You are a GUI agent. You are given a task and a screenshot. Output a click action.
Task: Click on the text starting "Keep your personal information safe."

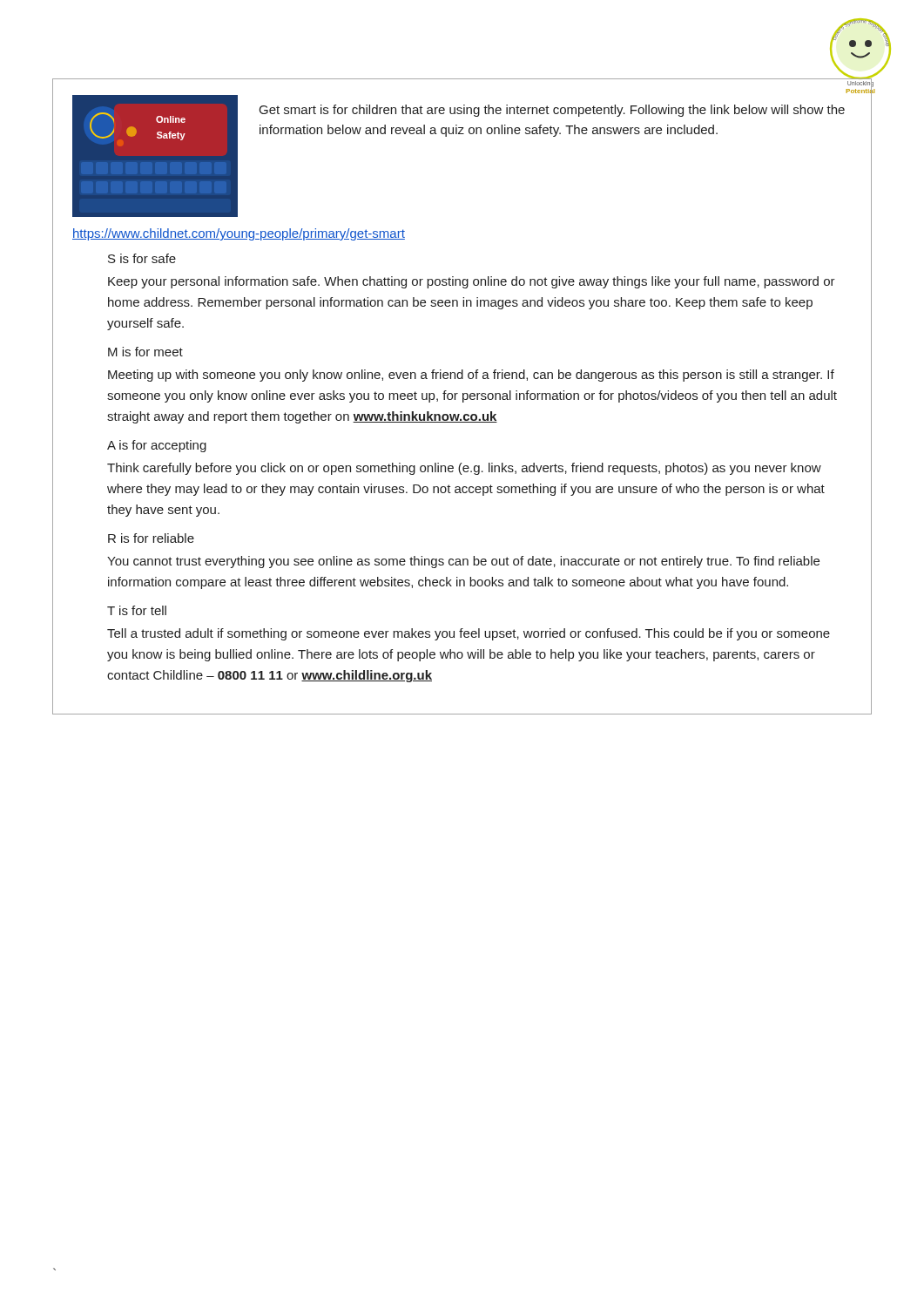point(471,302)
